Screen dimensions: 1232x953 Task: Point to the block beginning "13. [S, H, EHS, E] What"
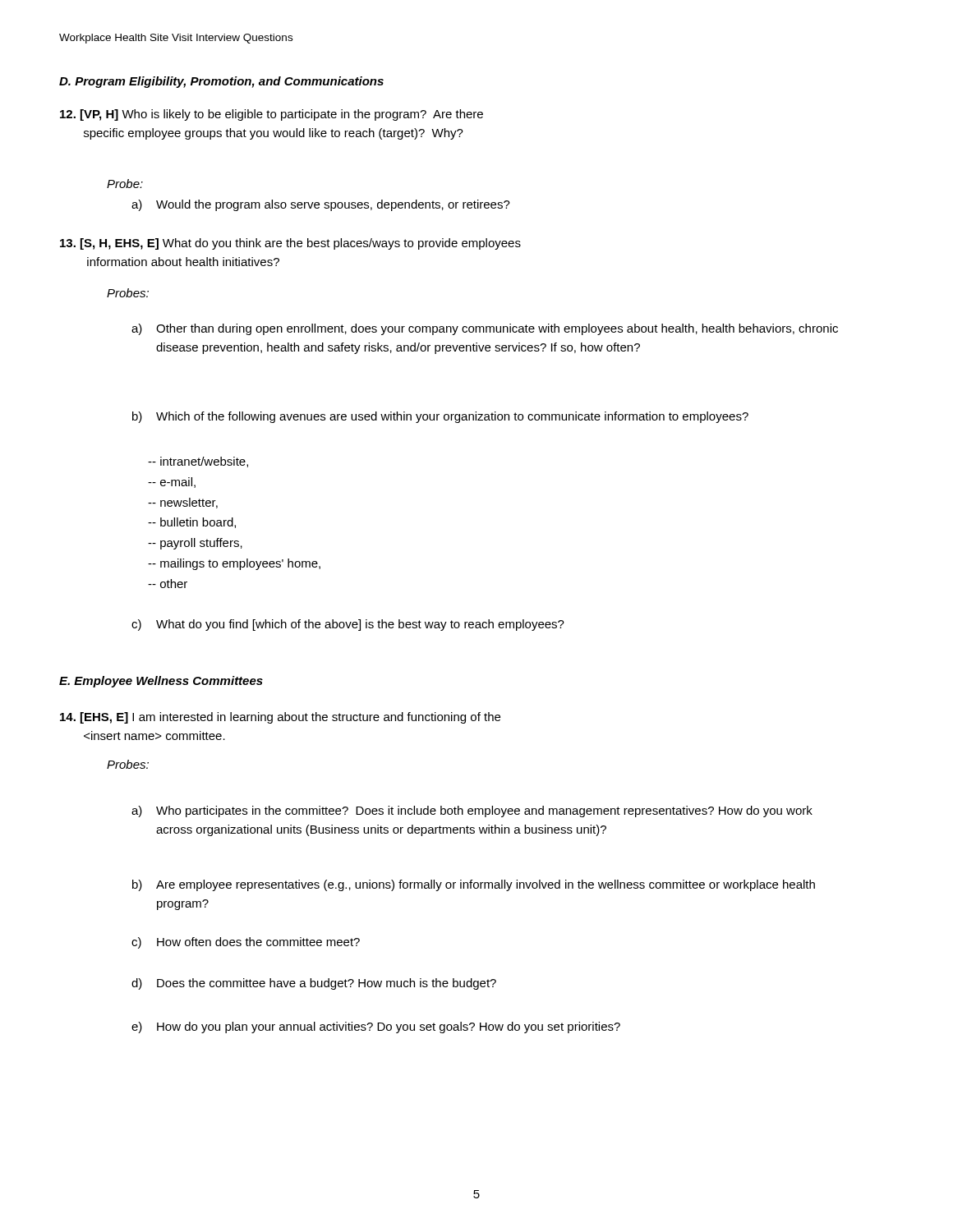(290, 252)
